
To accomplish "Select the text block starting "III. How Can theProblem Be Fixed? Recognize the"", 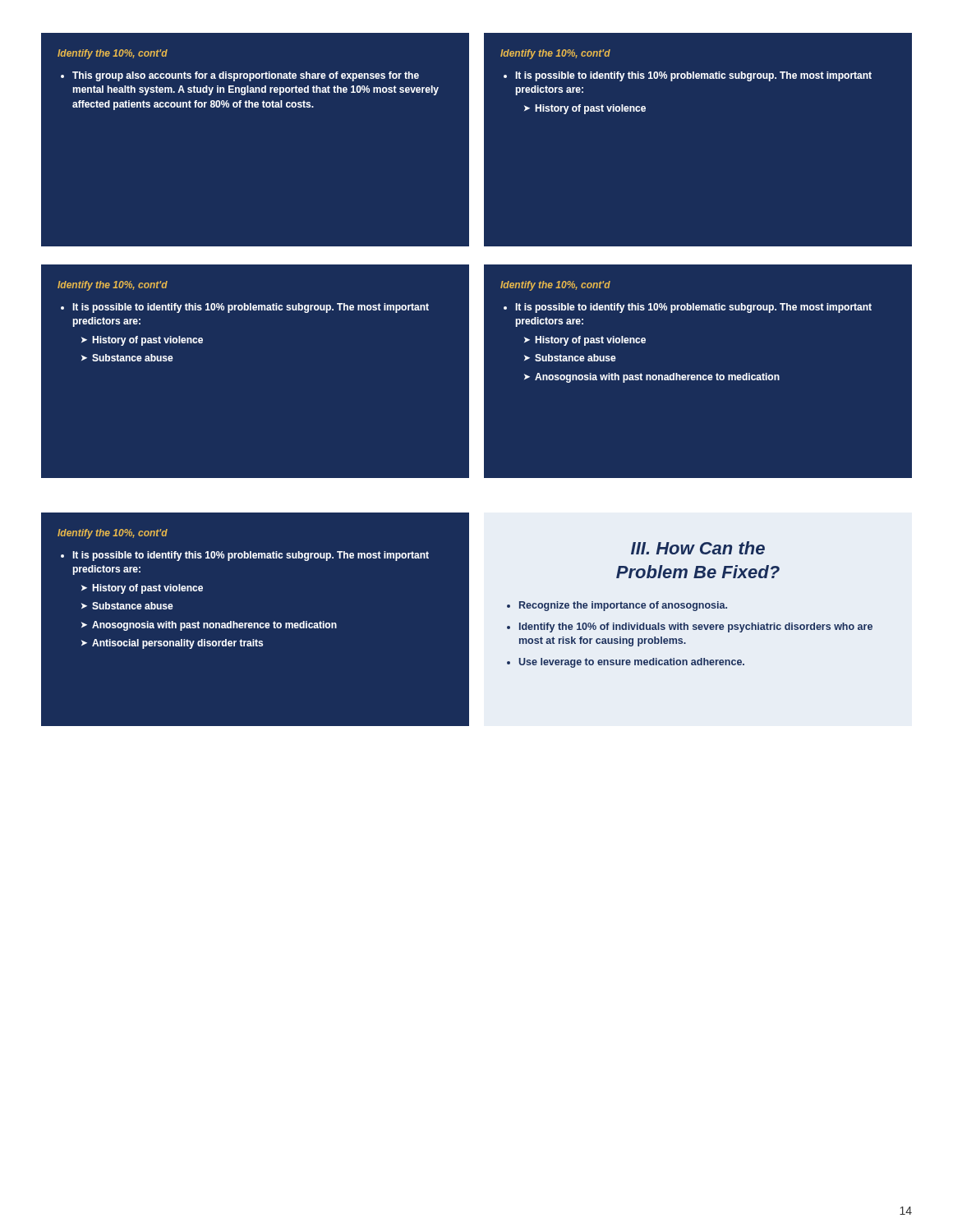I will point(698,607).
